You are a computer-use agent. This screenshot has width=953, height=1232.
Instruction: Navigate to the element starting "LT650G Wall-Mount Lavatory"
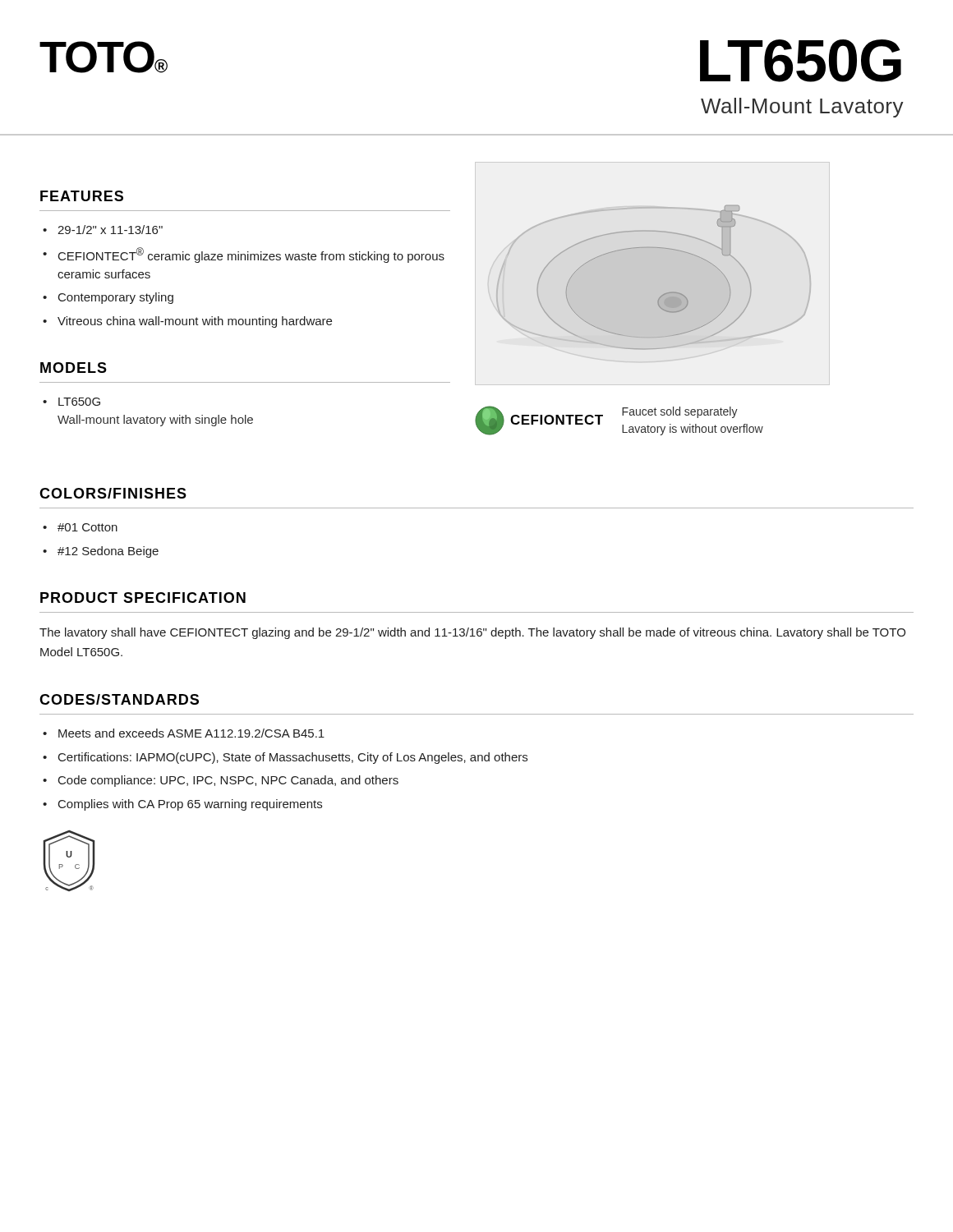click(x=800, y=75)
